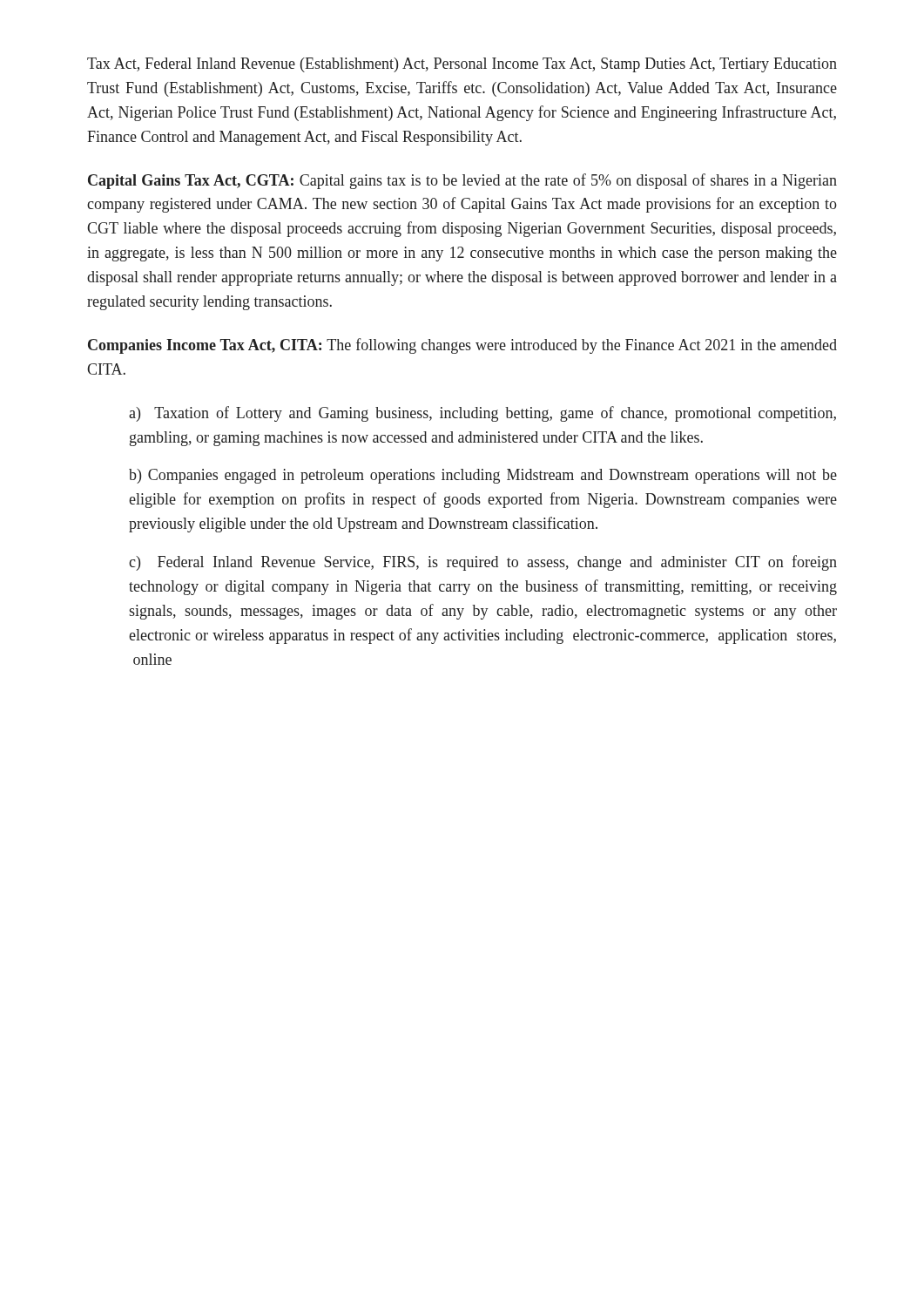Viewport: 924px width, 1307px height.
Task: Locate the text block starting "Tax Act, Federal Inland Revenue (Establishment) Act, Personal"
Action: [462, 100]
